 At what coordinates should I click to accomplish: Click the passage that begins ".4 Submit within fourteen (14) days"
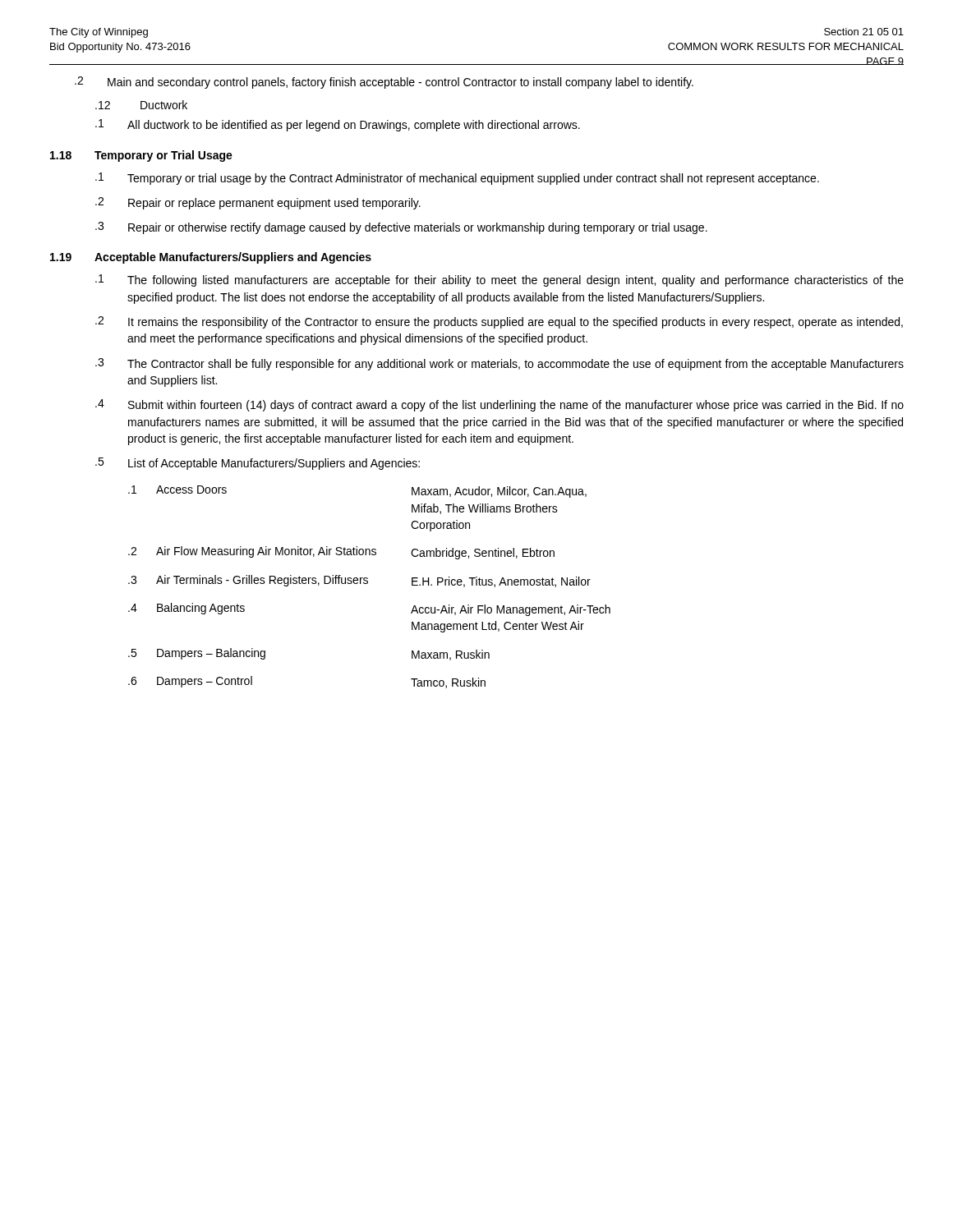(x=499, y=422)
